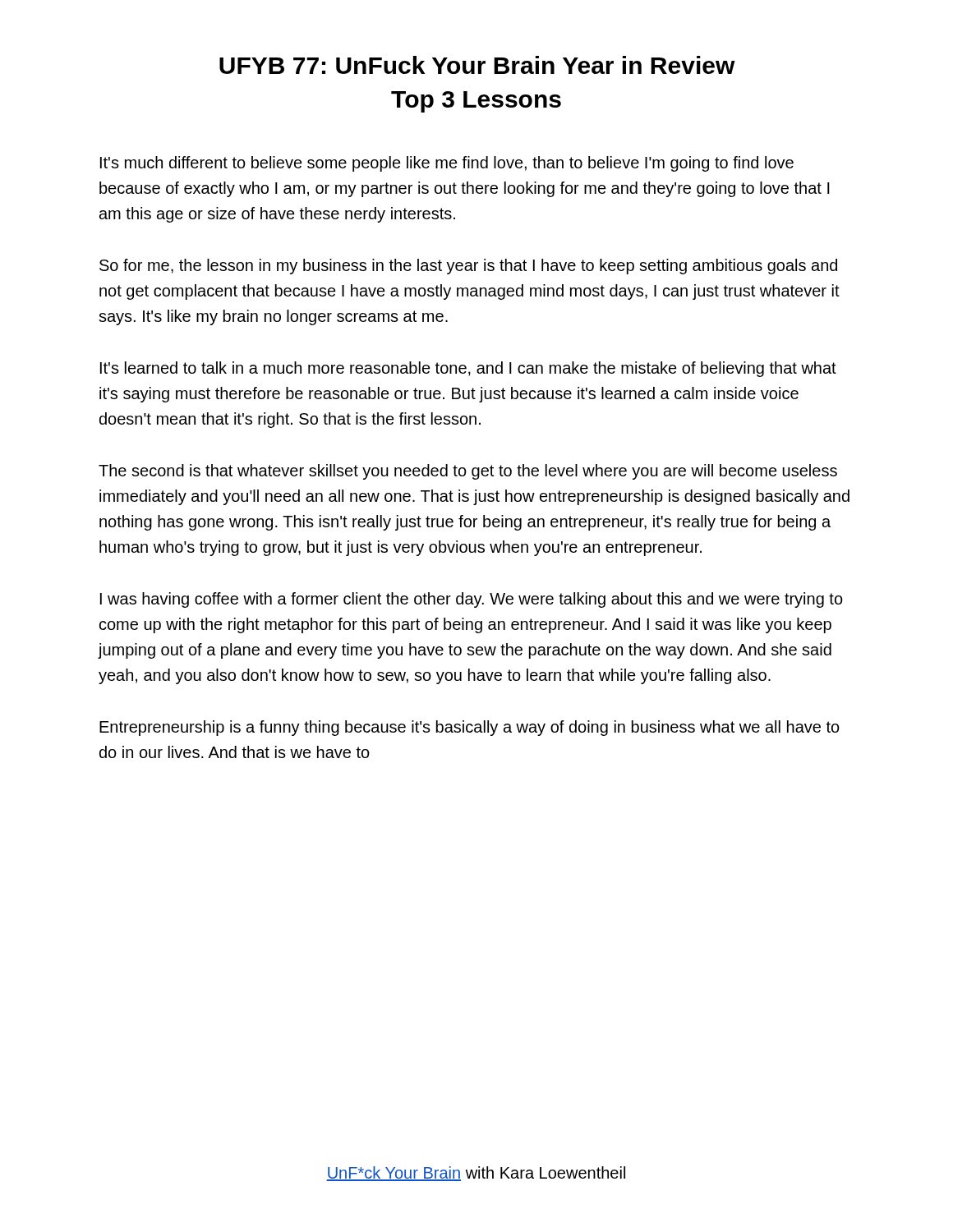
Task: Click on the text block that says "I was having"
Action: pyautogui.click(x=471, y=637)
